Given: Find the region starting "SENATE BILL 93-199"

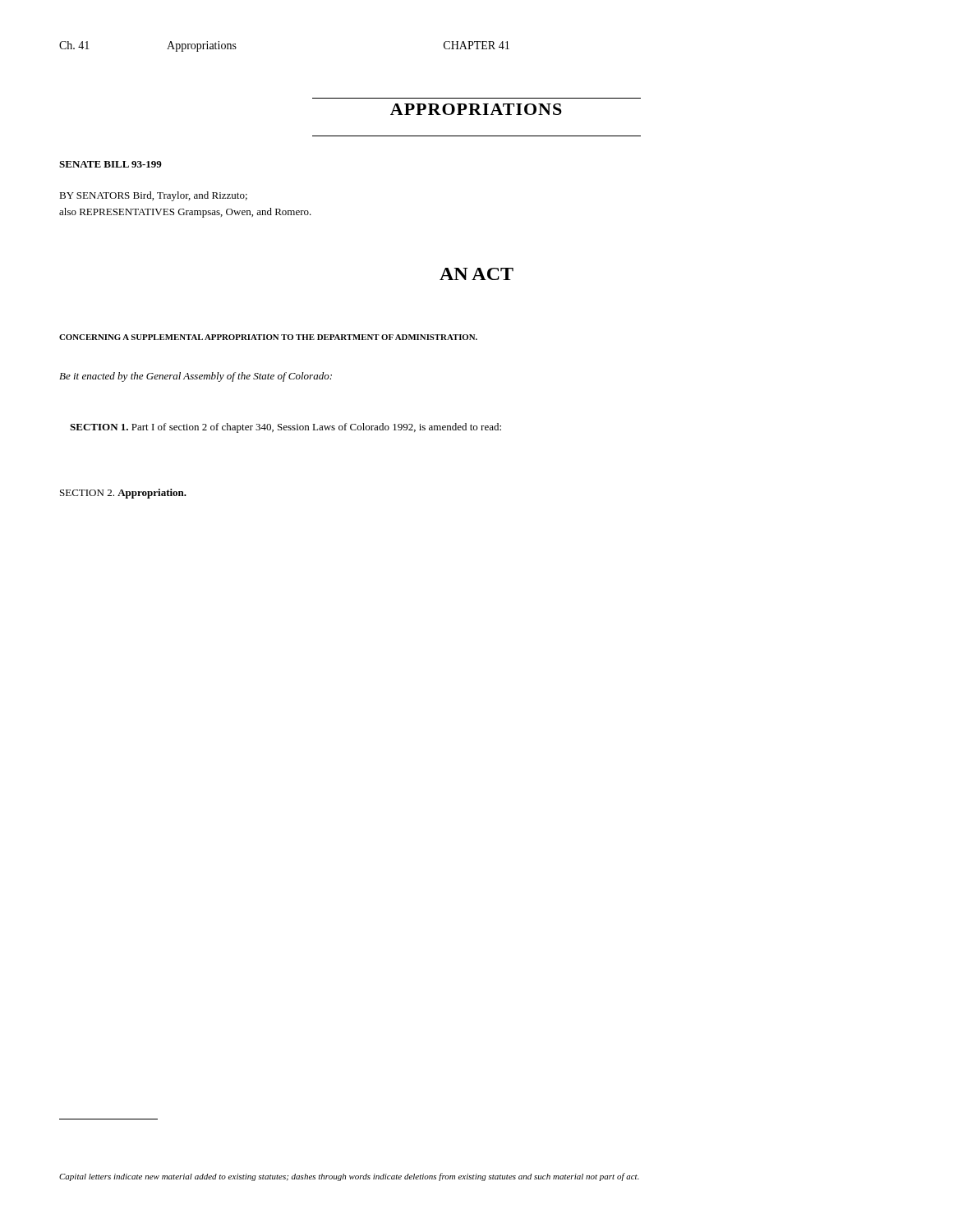Looking at the screenshot, I should coord(110,164).
